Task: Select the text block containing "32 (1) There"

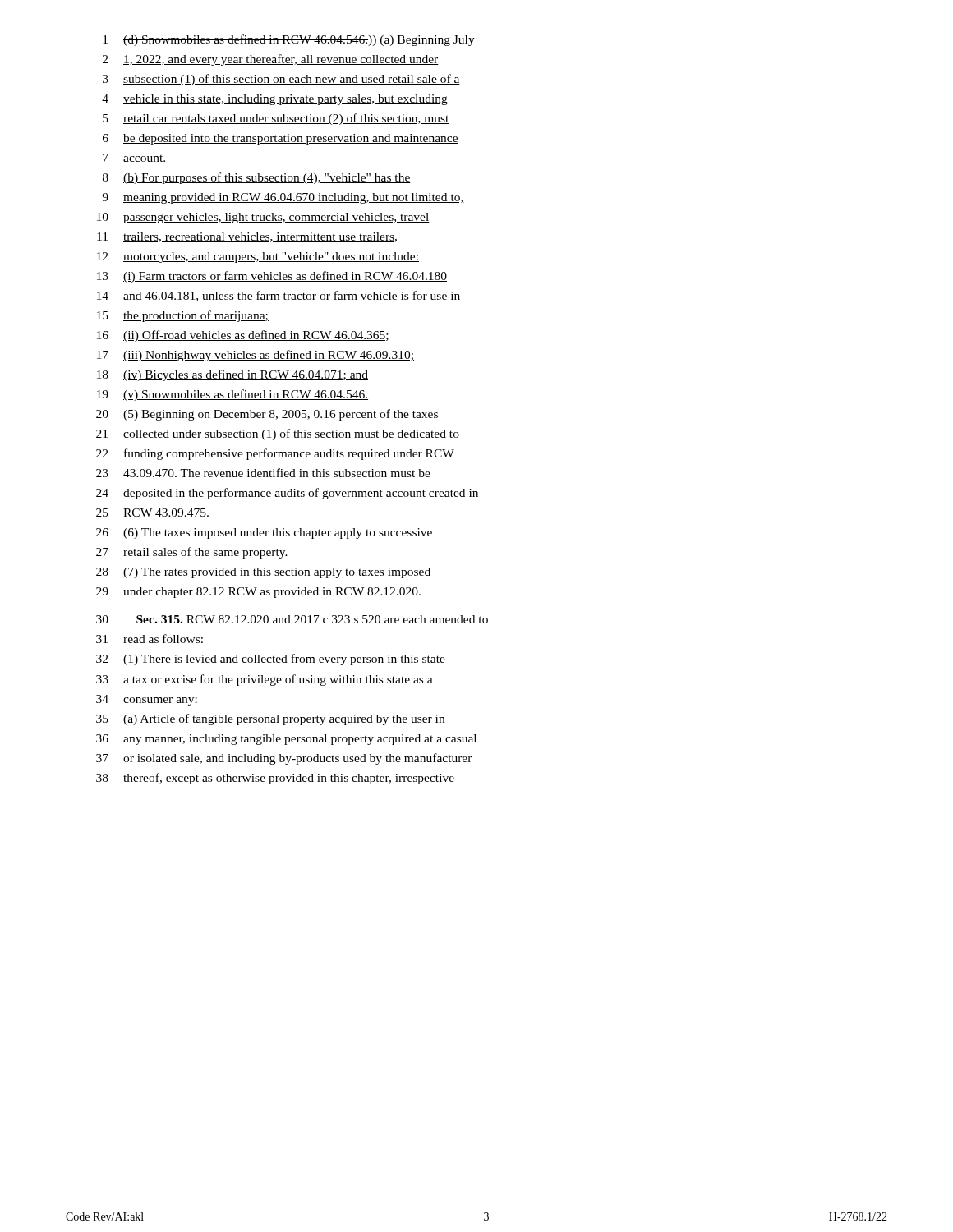Action: 271,660
